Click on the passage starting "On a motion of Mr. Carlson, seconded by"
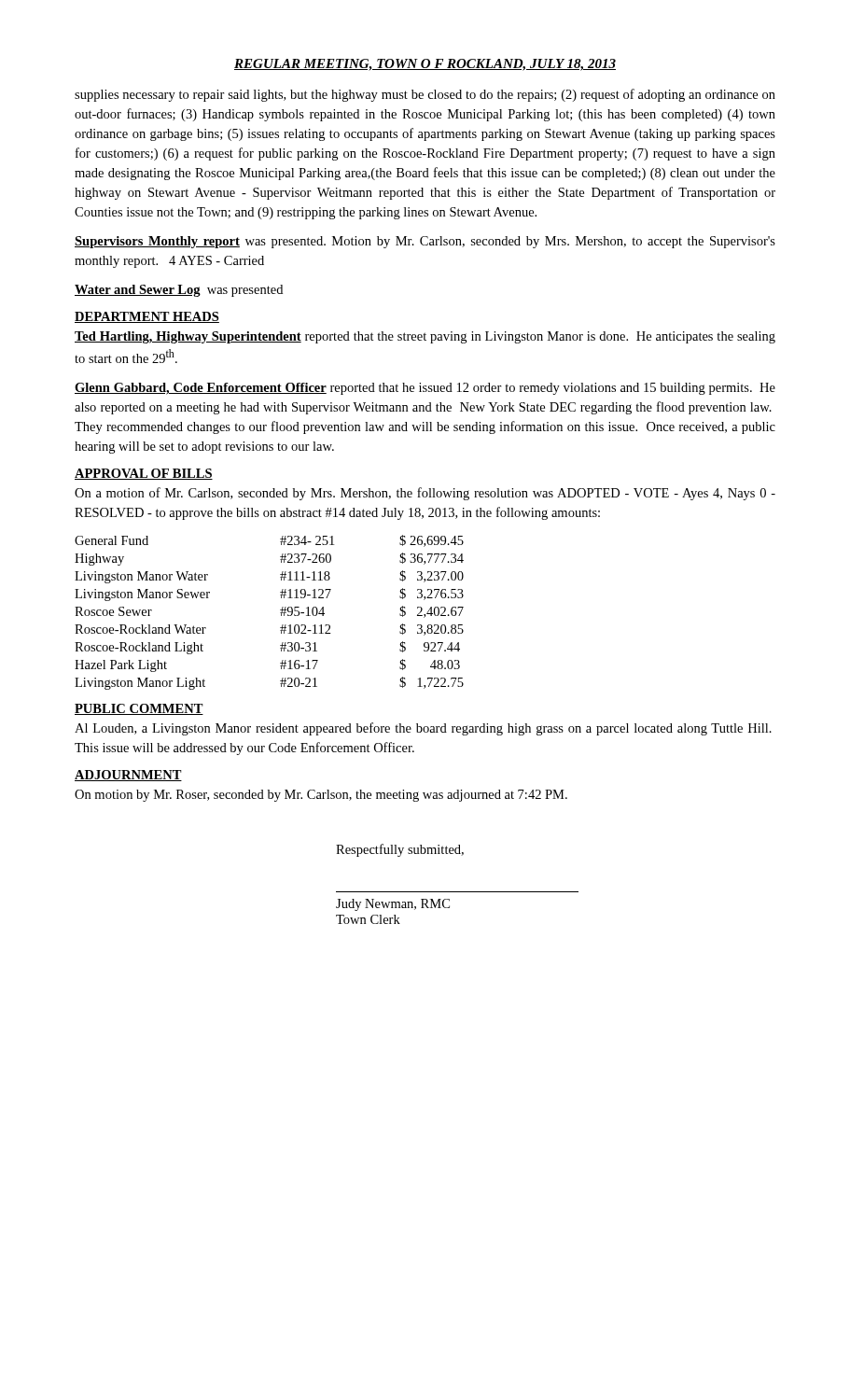Screen dimensions: 1400x850 [x=425, y=503]
